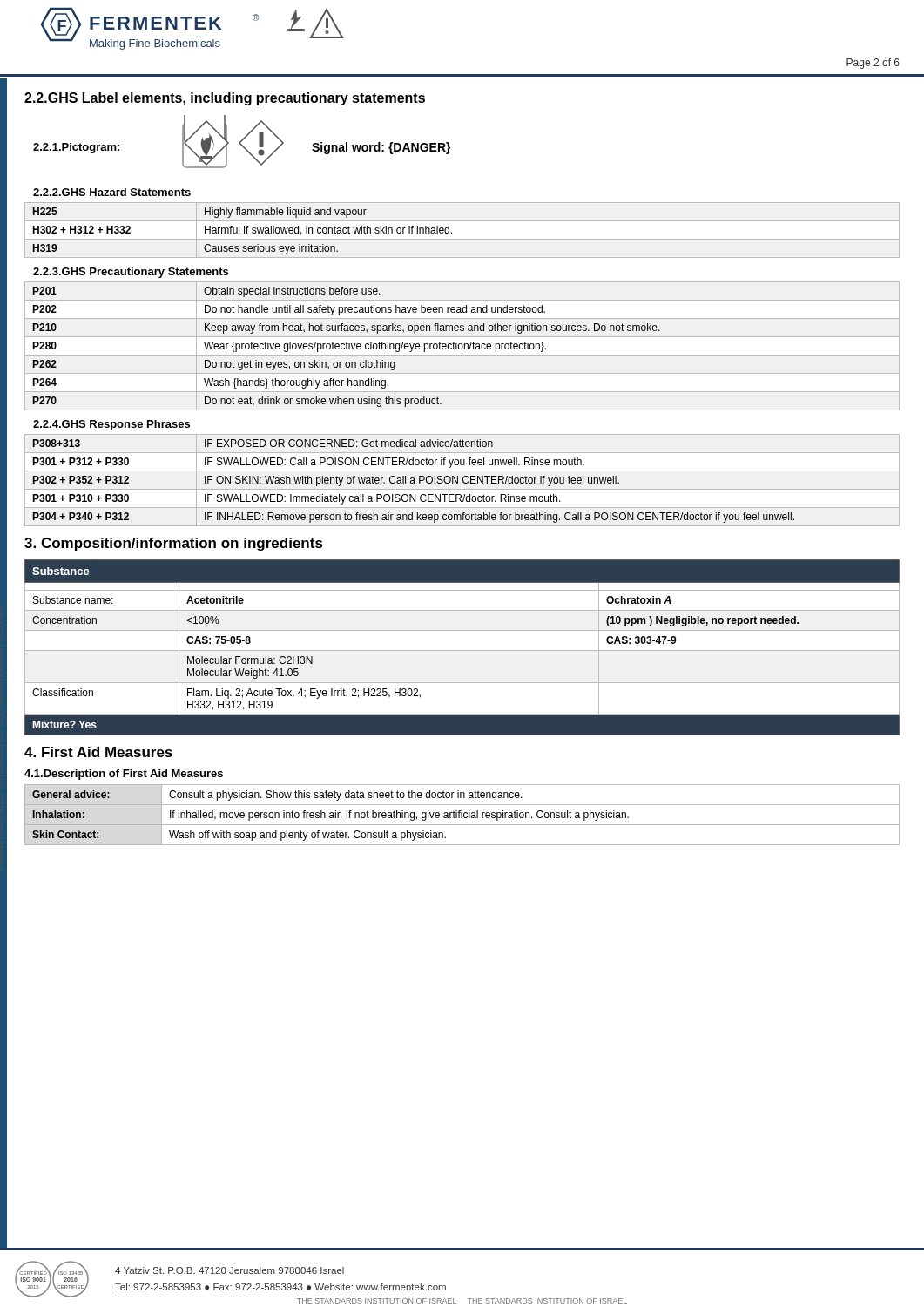Navigate to the text block starting "4.1.Description of First Aid"
The width and height of the screenshot is (924, 1307).
(x=124, y=773)
